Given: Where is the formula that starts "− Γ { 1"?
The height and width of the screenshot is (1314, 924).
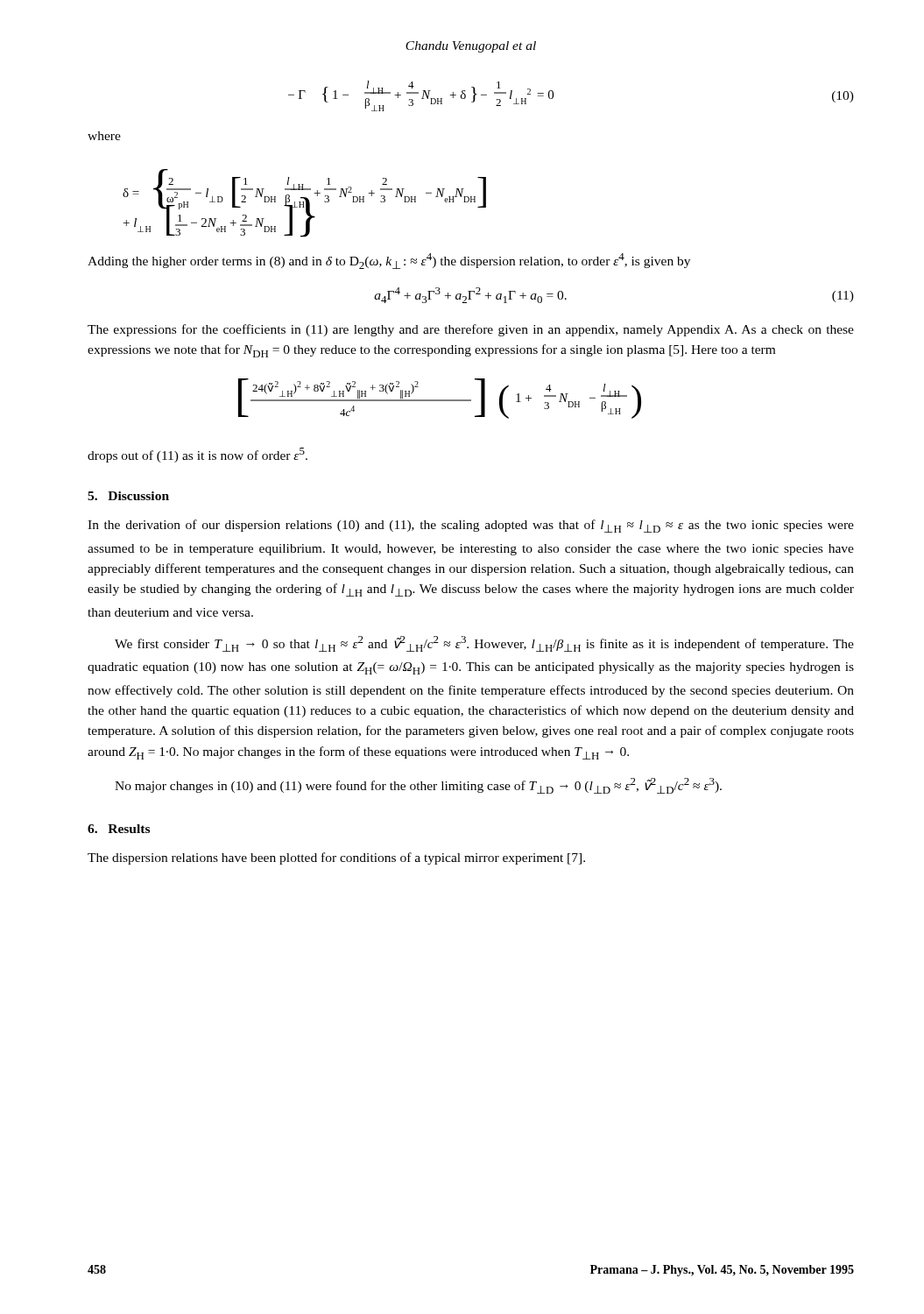Looking at the screenshot, I should click(570, 96).
